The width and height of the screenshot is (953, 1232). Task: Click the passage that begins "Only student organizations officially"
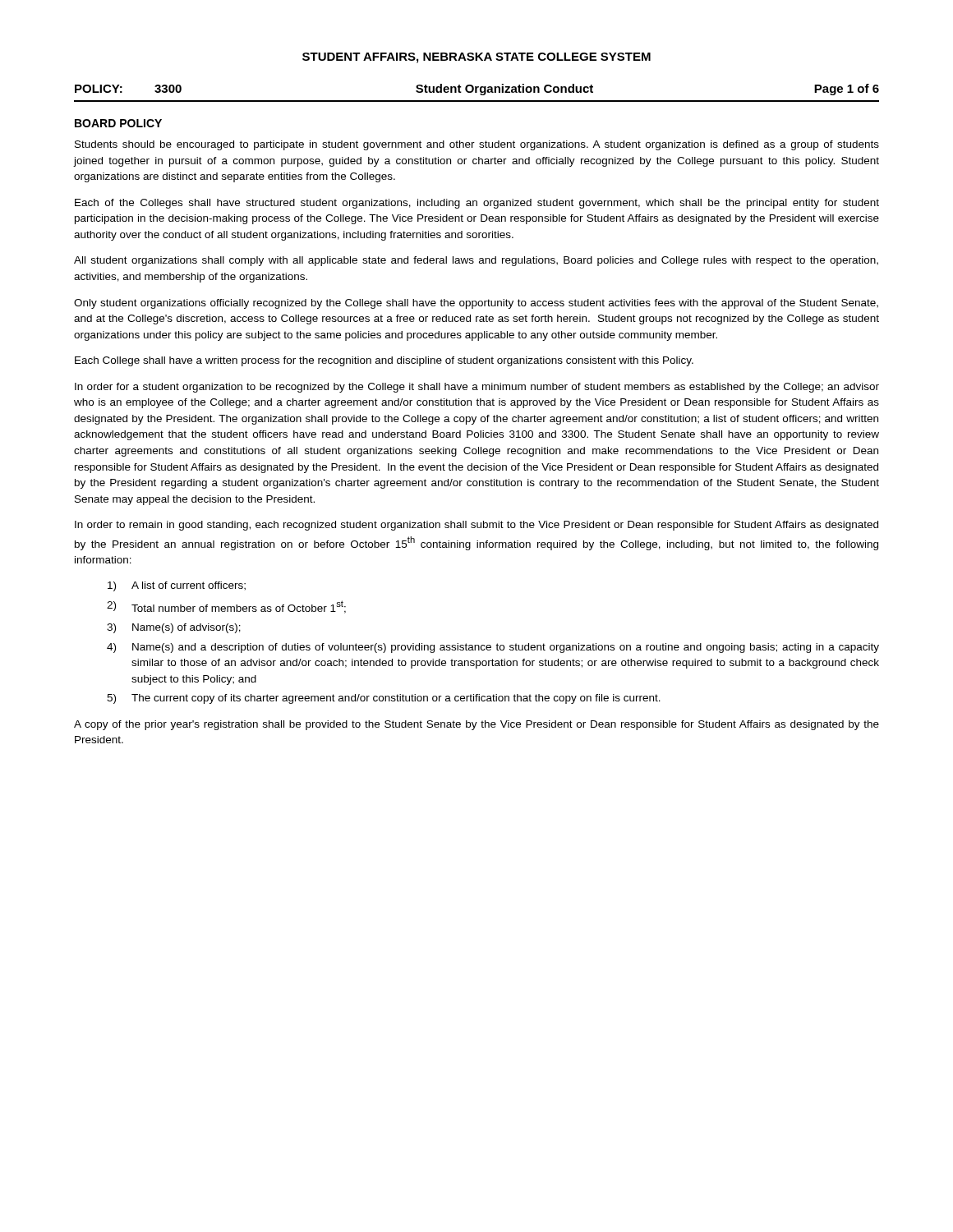(x=476, y=318)
